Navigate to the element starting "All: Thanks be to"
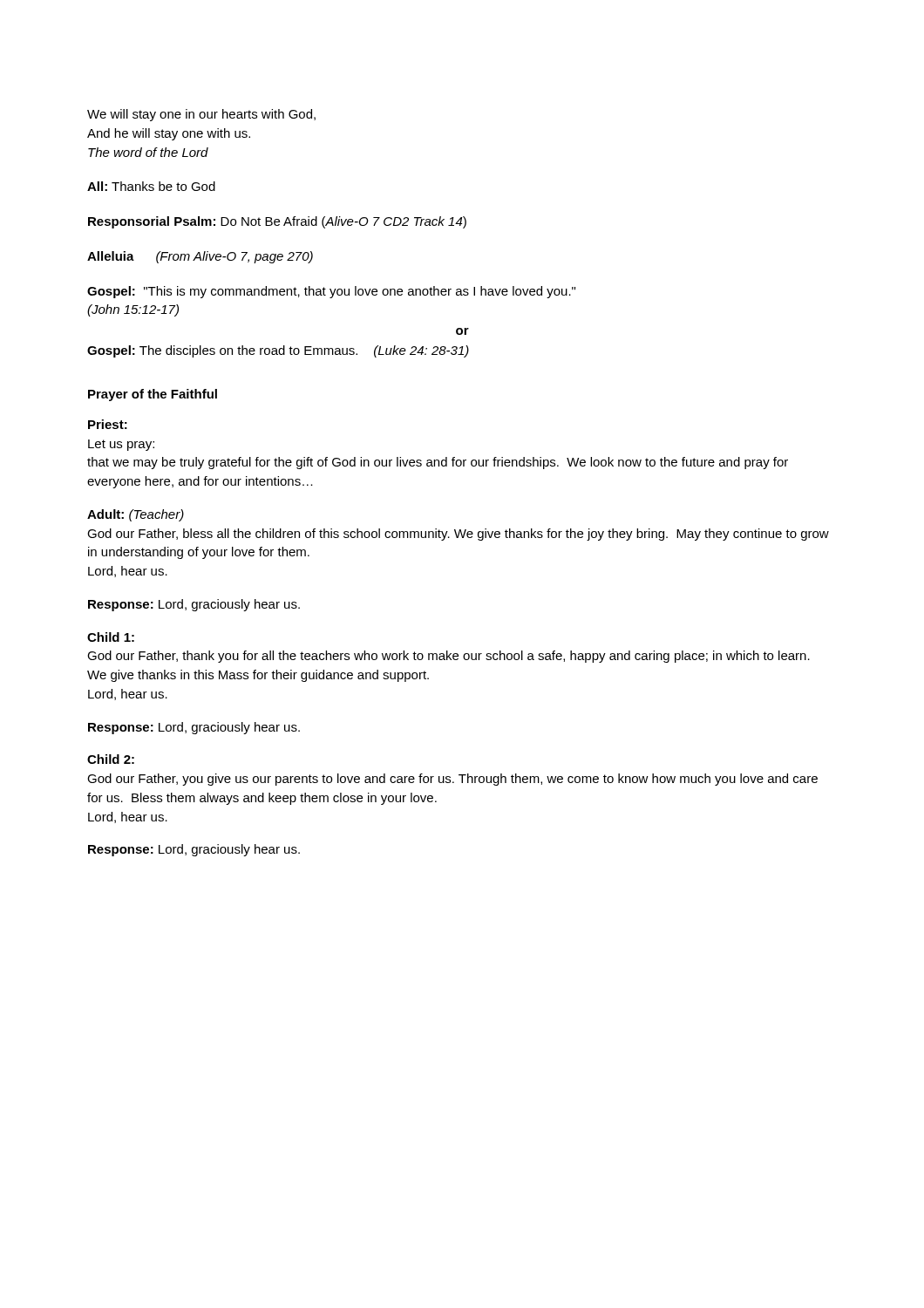The height and width of the screenshot is (1308, 924). pyautogui.click(x=151, y=186)
